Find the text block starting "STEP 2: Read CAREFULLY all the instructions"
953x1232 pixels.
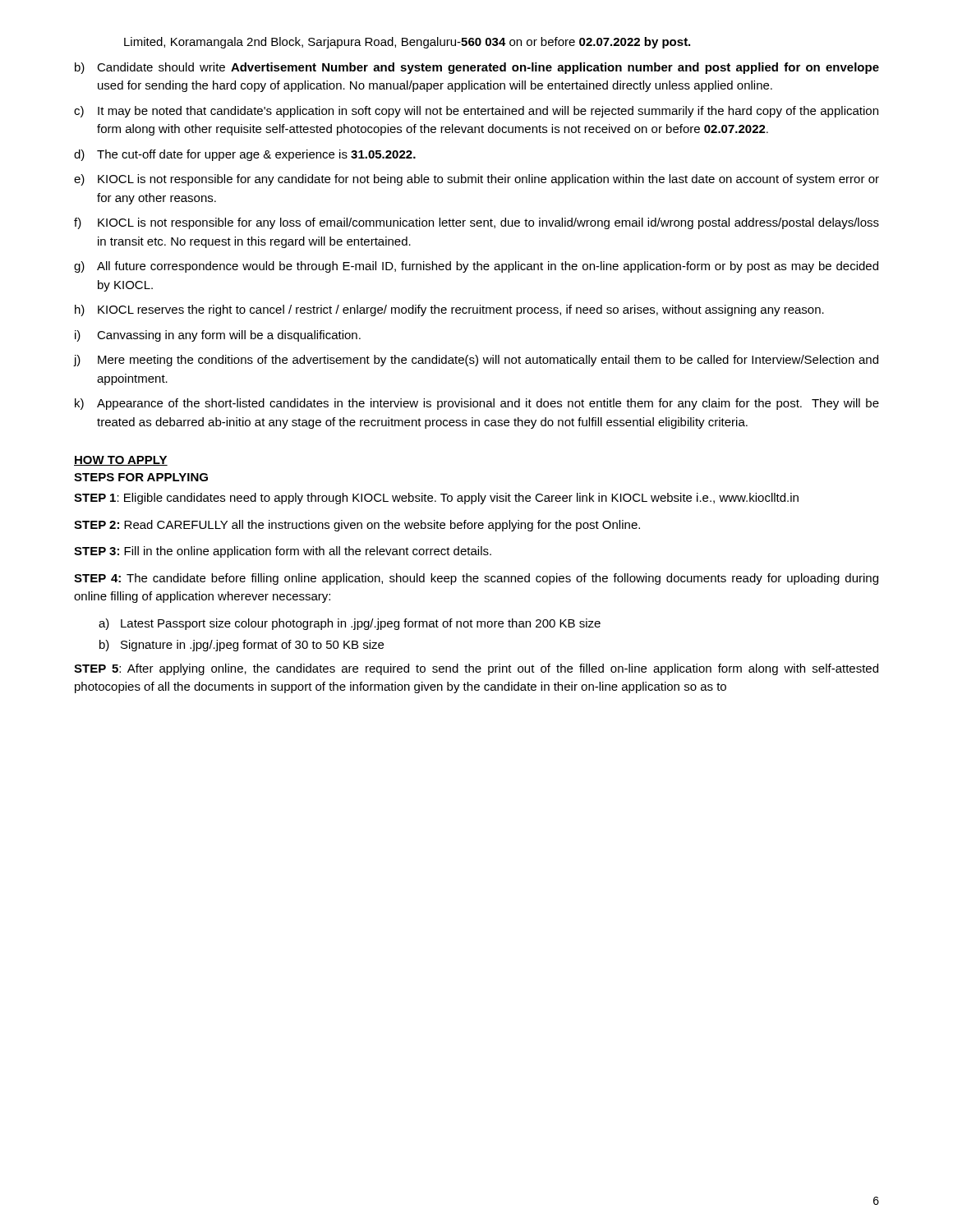coord(358,524)
